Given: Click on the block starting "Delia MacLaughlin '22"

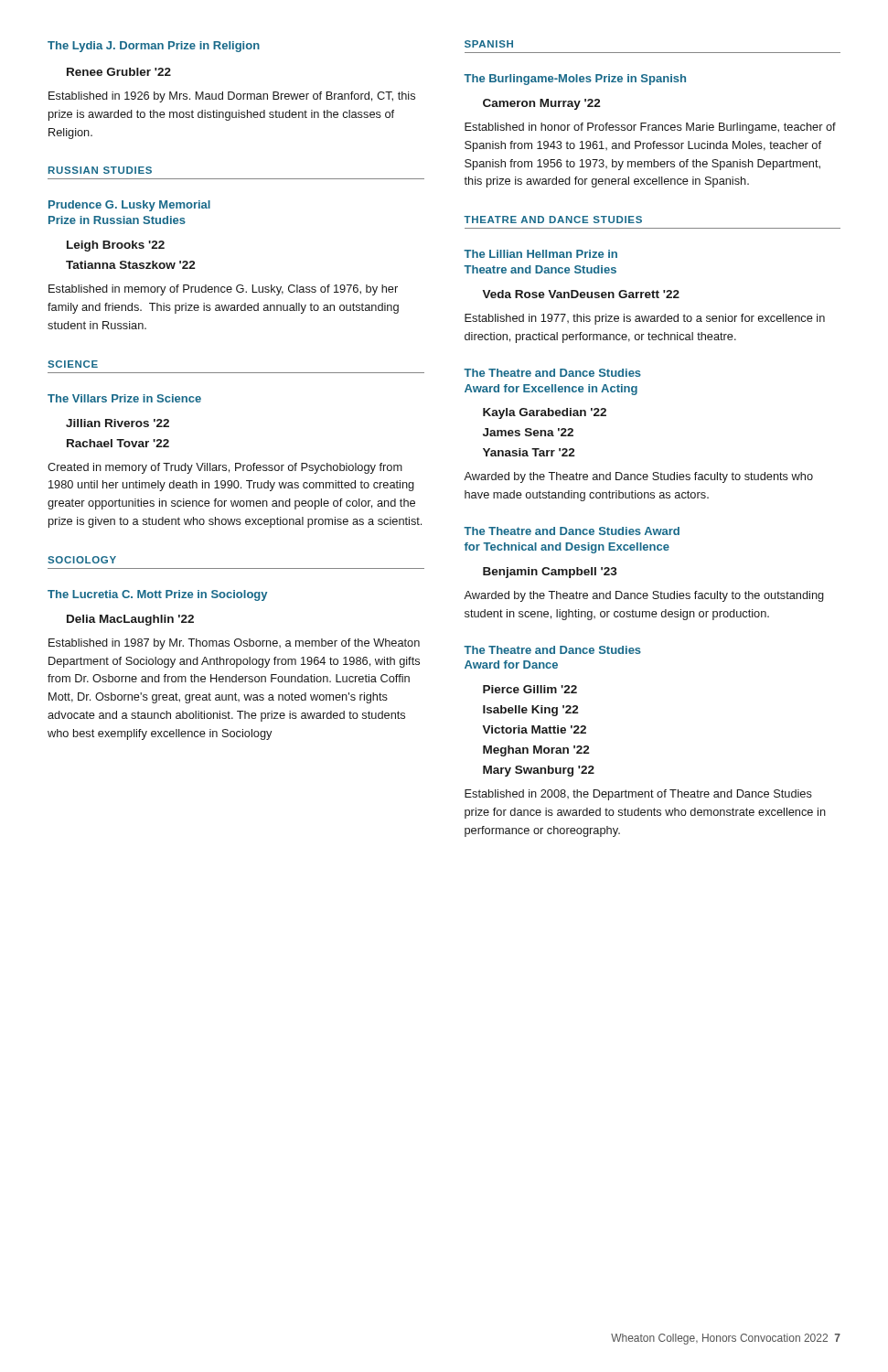Looking at the screenshot, I should coord(130,618).
